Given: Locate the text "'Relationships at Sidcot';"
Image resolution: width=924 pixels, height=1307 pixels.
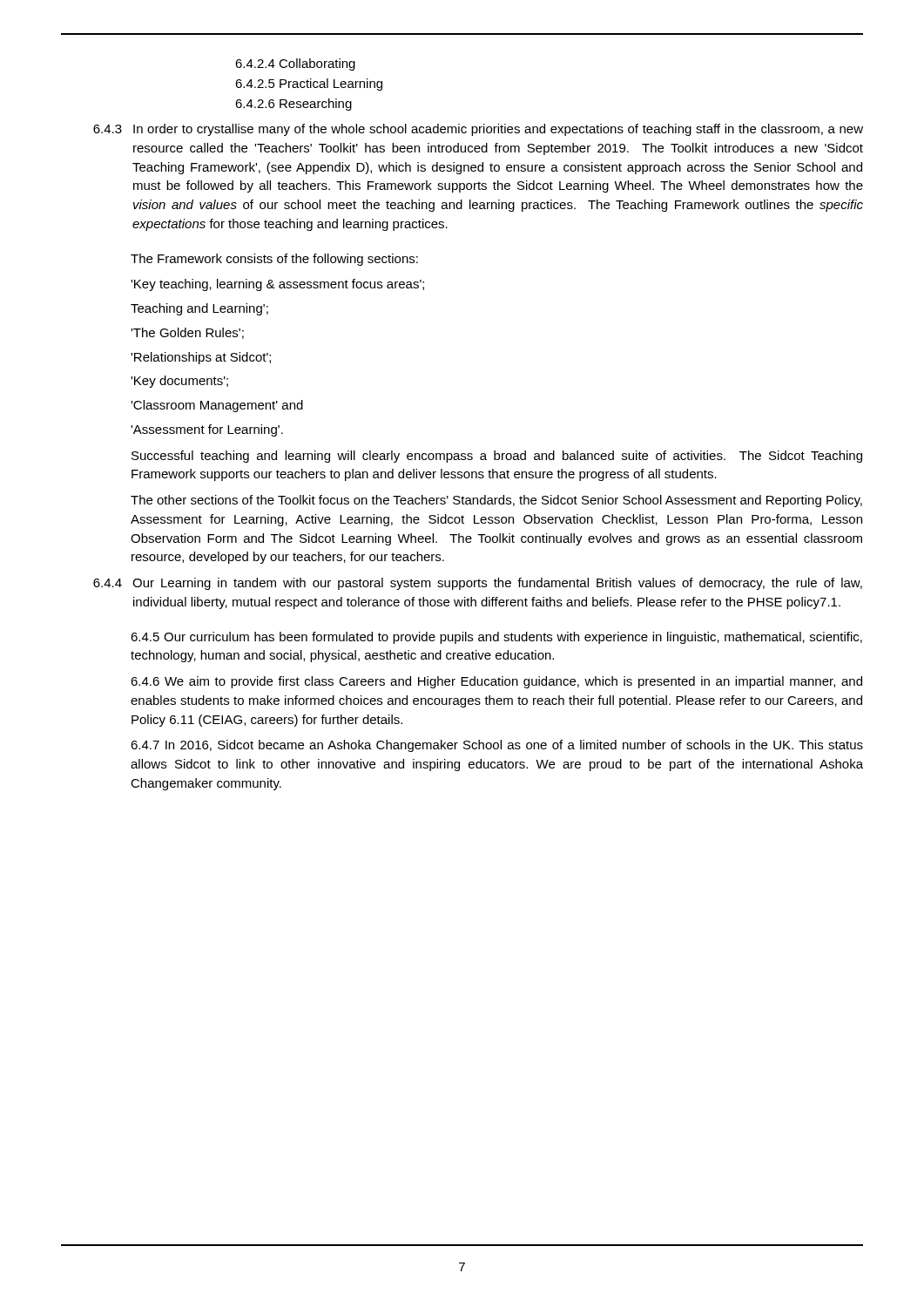Looking at the screenshot, I should tap(201, 358).
